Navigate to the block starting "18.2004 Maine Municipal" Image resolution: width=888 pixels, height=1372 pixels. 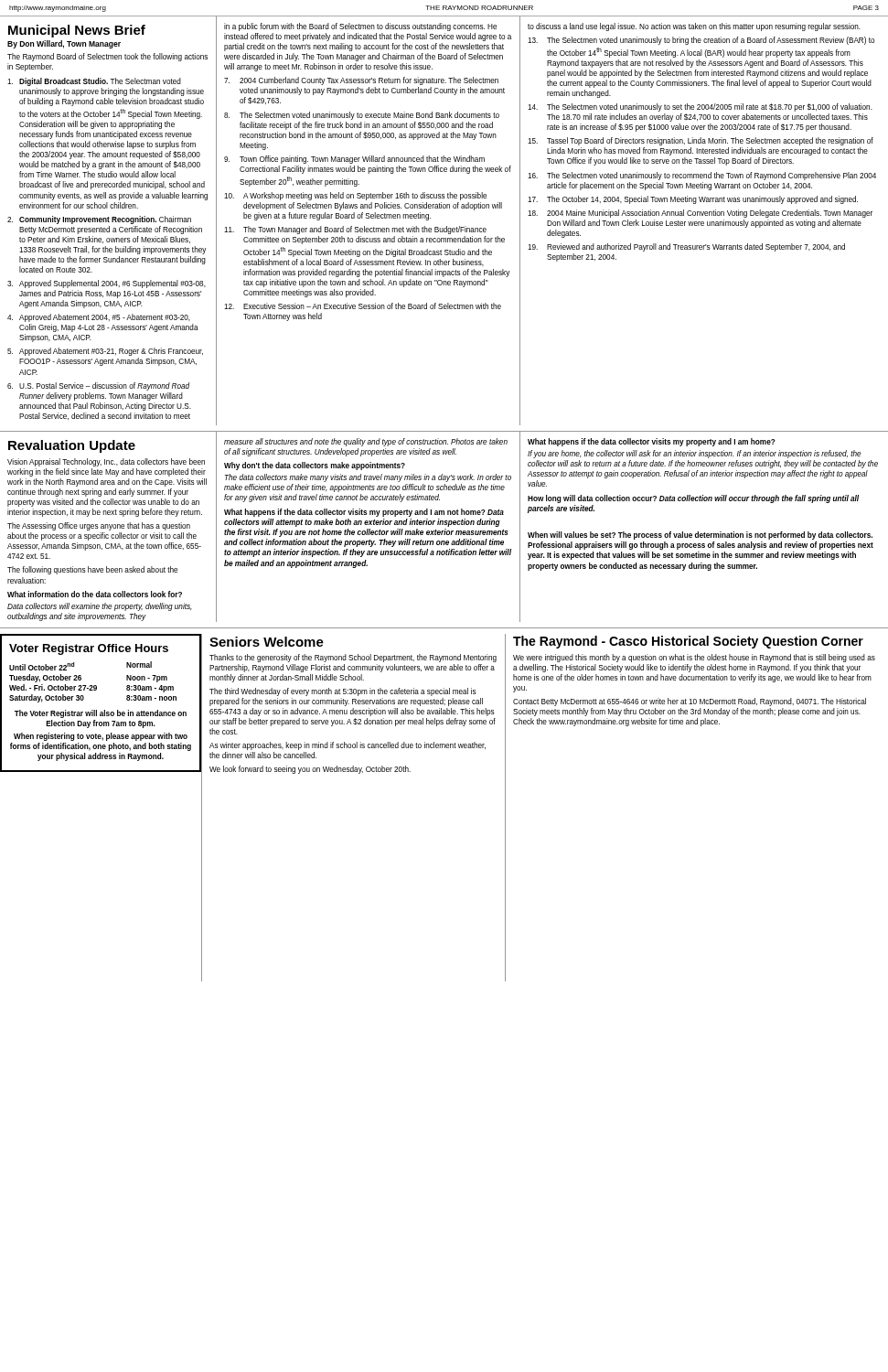click(703, 223)
